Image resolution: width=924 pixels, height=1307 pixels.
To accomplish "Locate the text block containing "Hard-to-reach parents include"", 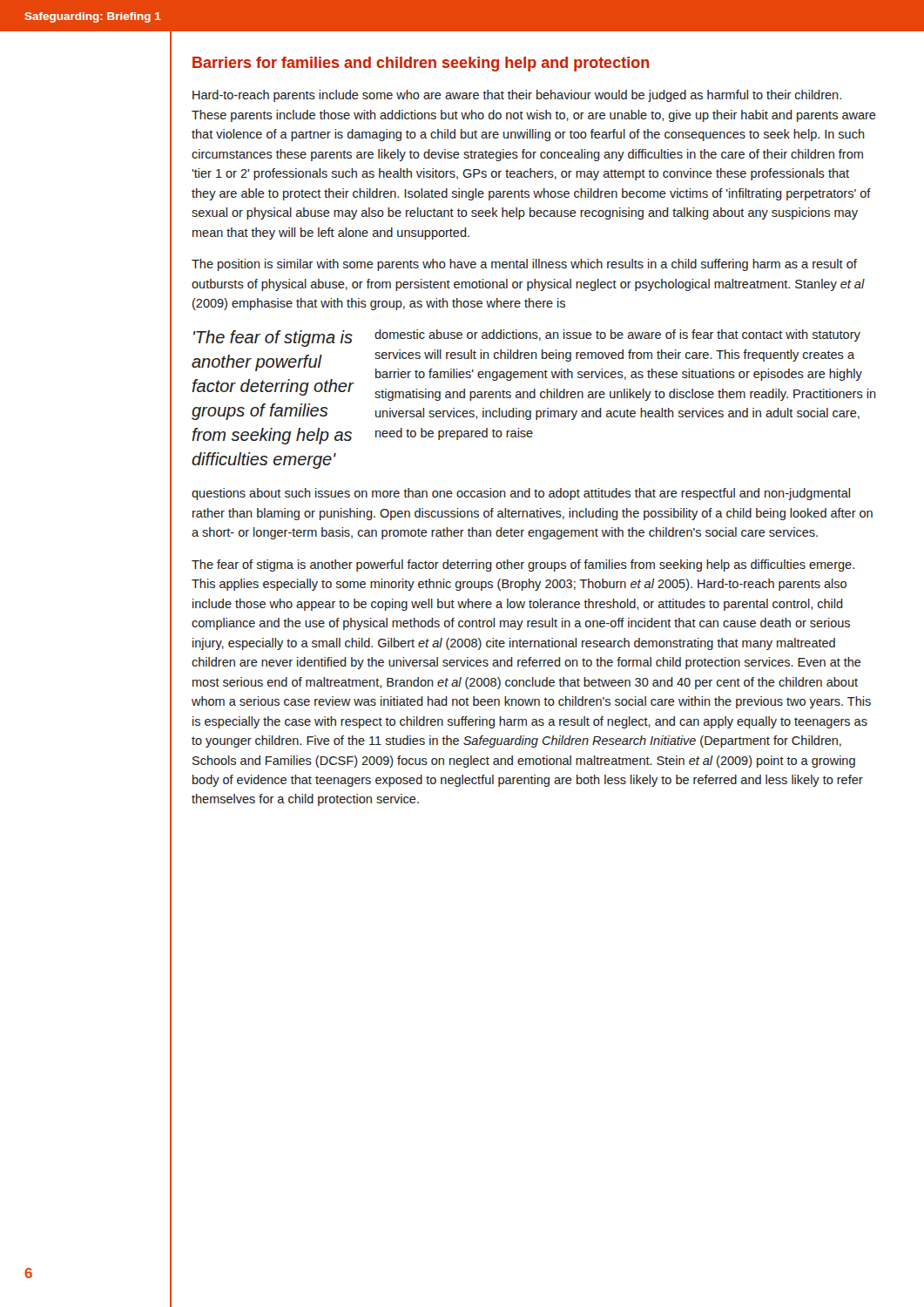I will [x=534, y=164].
